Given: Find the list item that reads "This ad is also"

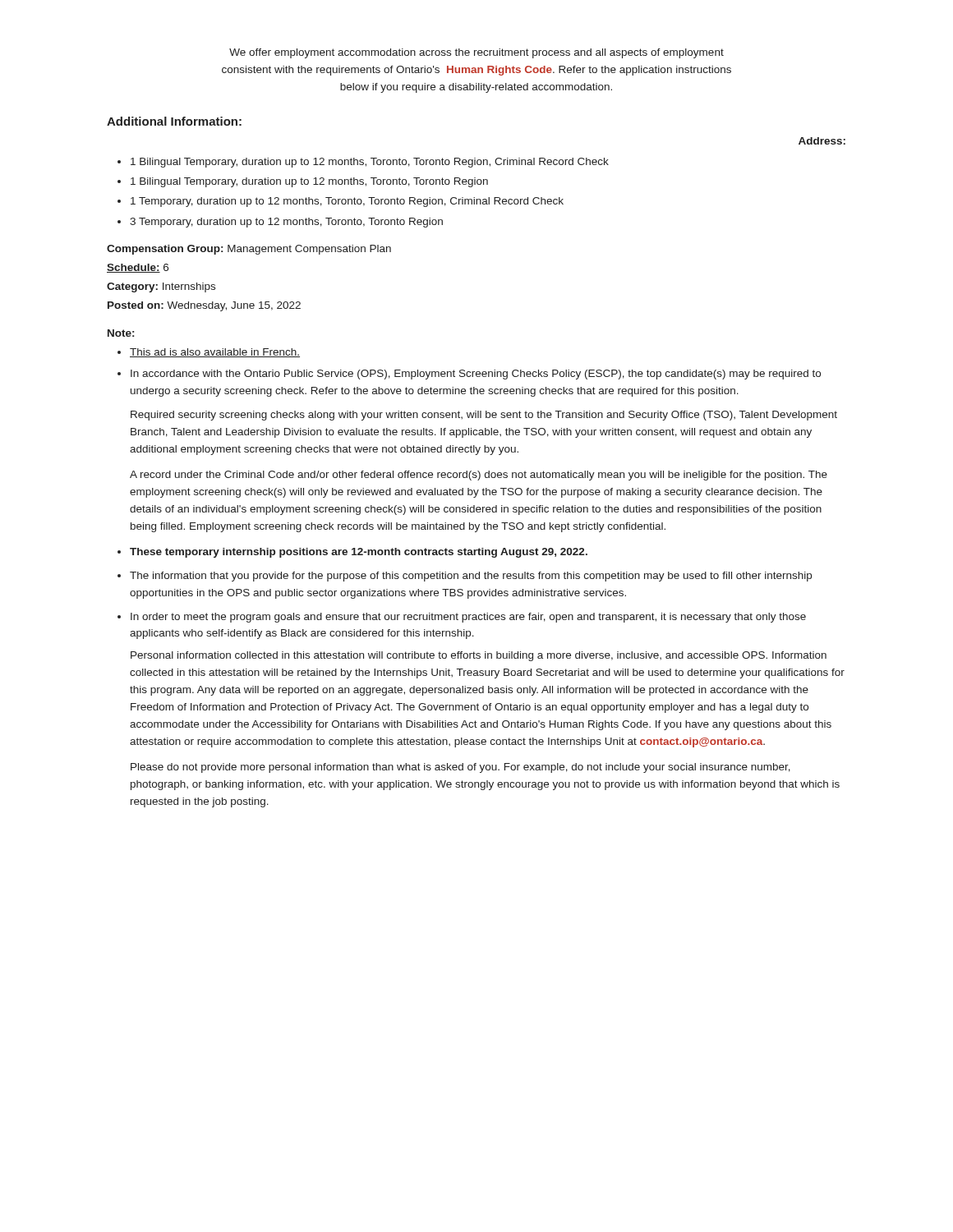Looking at the screenshot, I should tap(215, 351).
